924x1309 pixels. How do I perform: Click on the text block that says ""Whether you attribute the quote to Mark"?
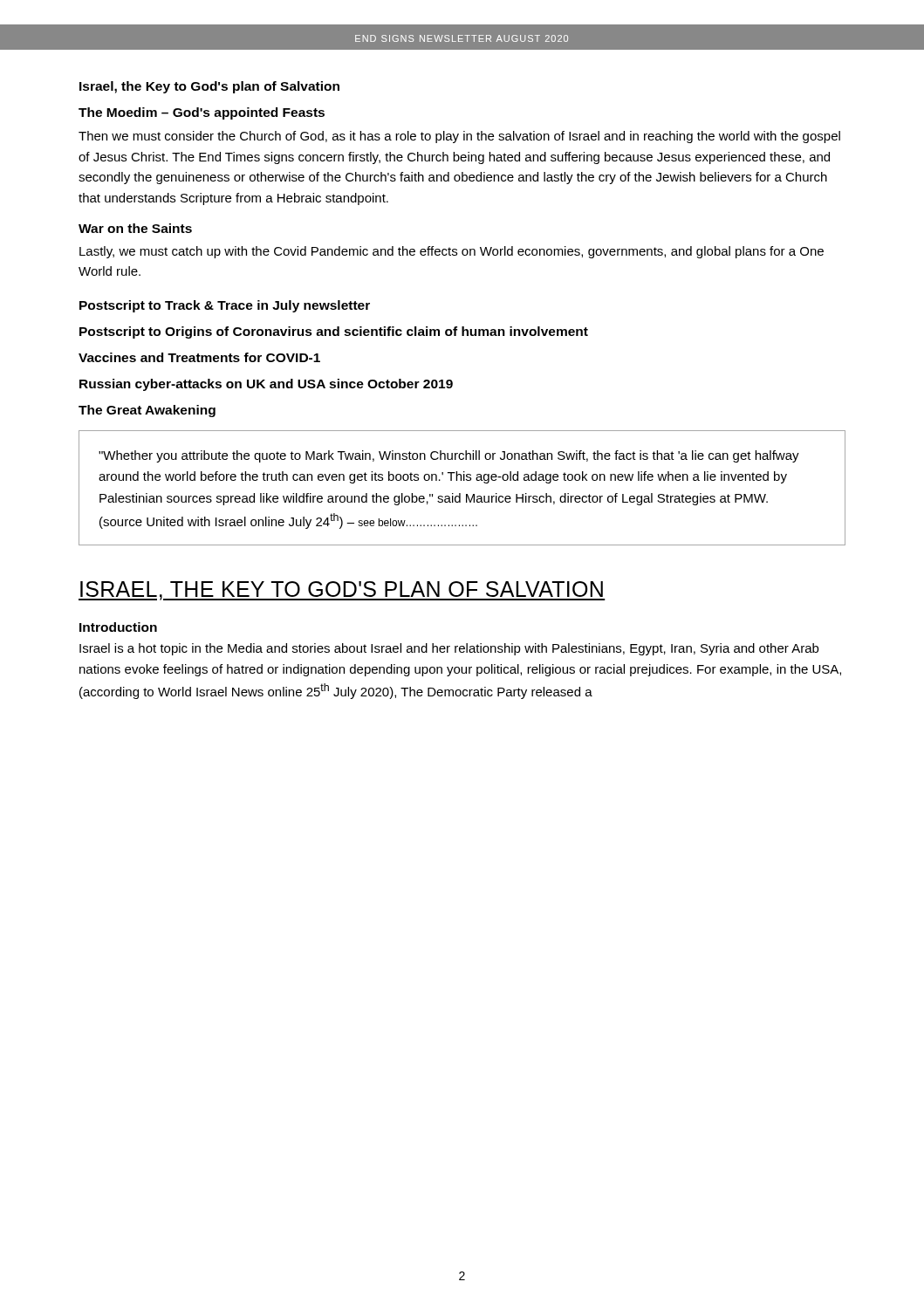449,488
